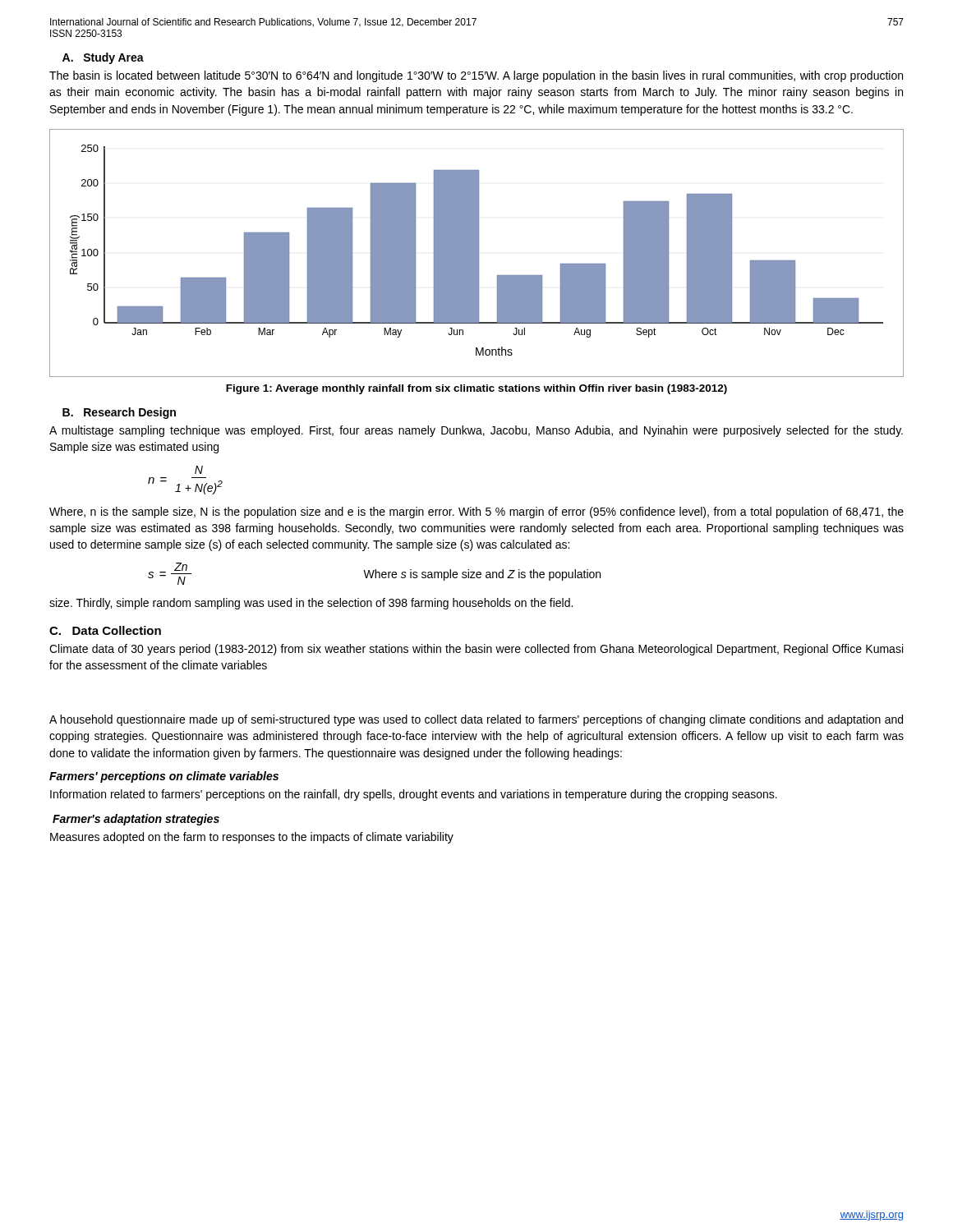Locate the text block that says "A household questionnaire made"
The width and height of the screenshot is (953, 1232).
pos(476,736)
